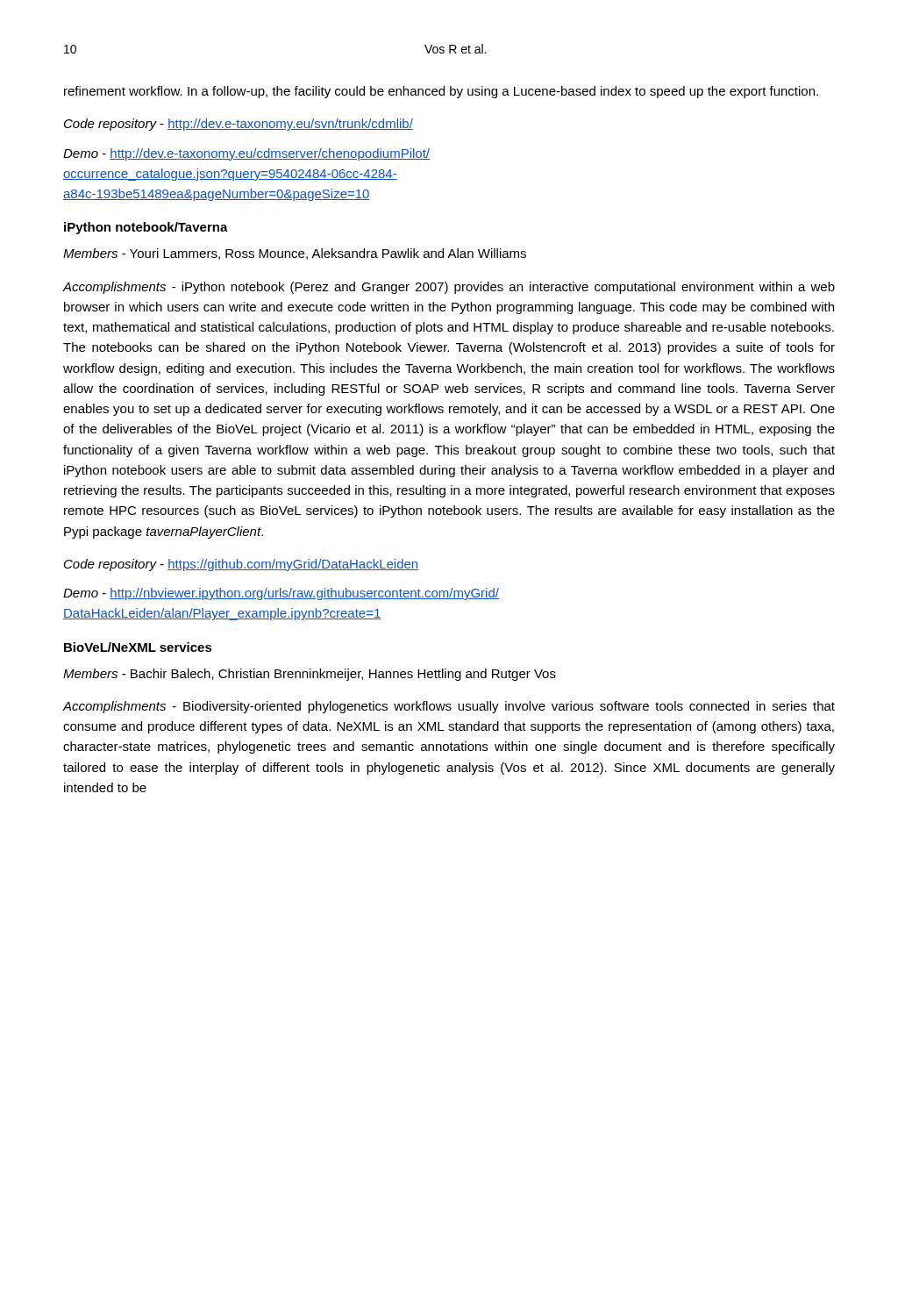Click on the text block starting "BioVeL/NeXML services"
Viewport: 905px width, 1316px height.
(138, 647)
